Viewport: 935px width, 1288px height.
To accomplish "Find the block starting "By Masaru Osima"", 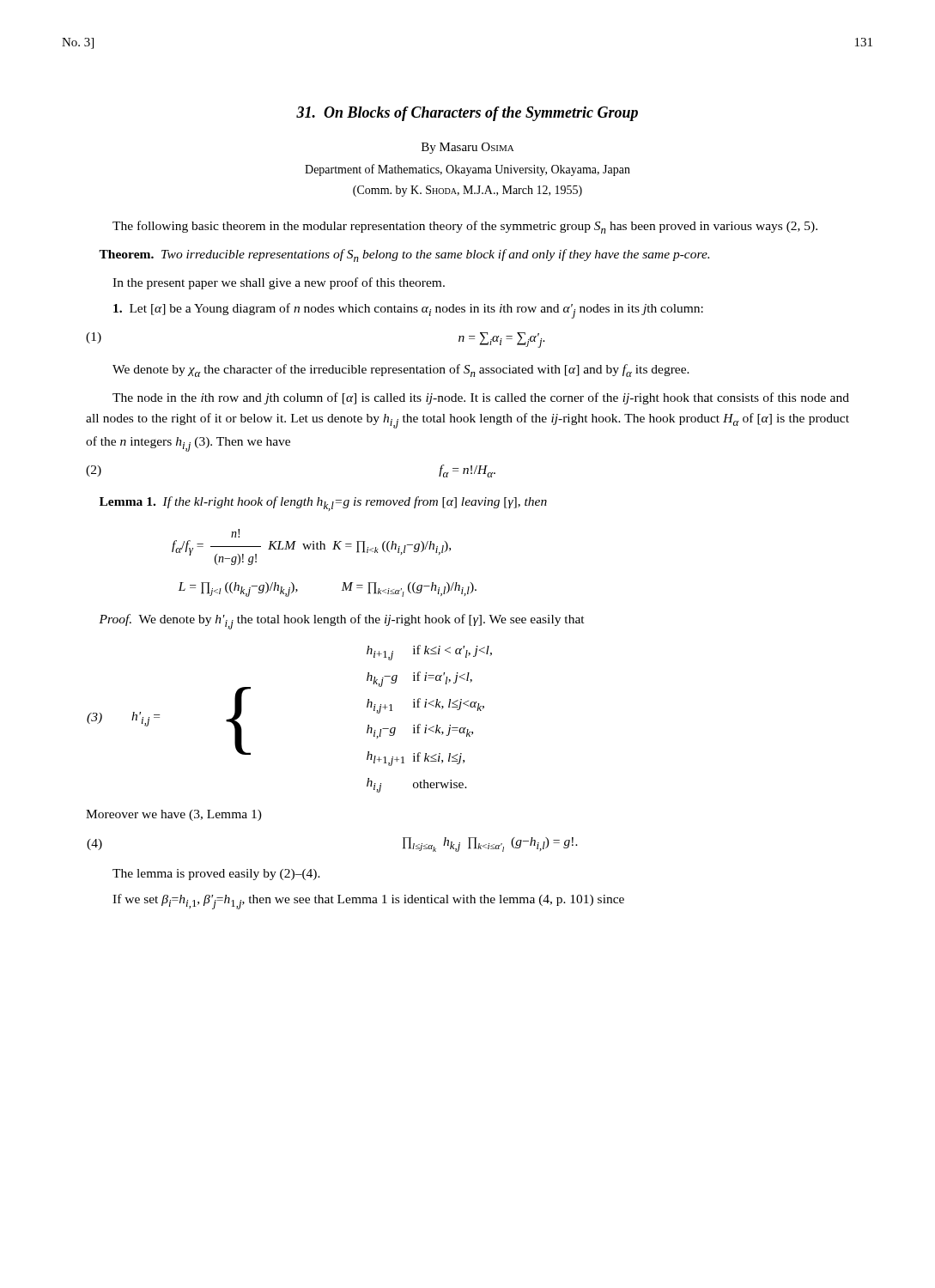I will click(x=468, y=147).
